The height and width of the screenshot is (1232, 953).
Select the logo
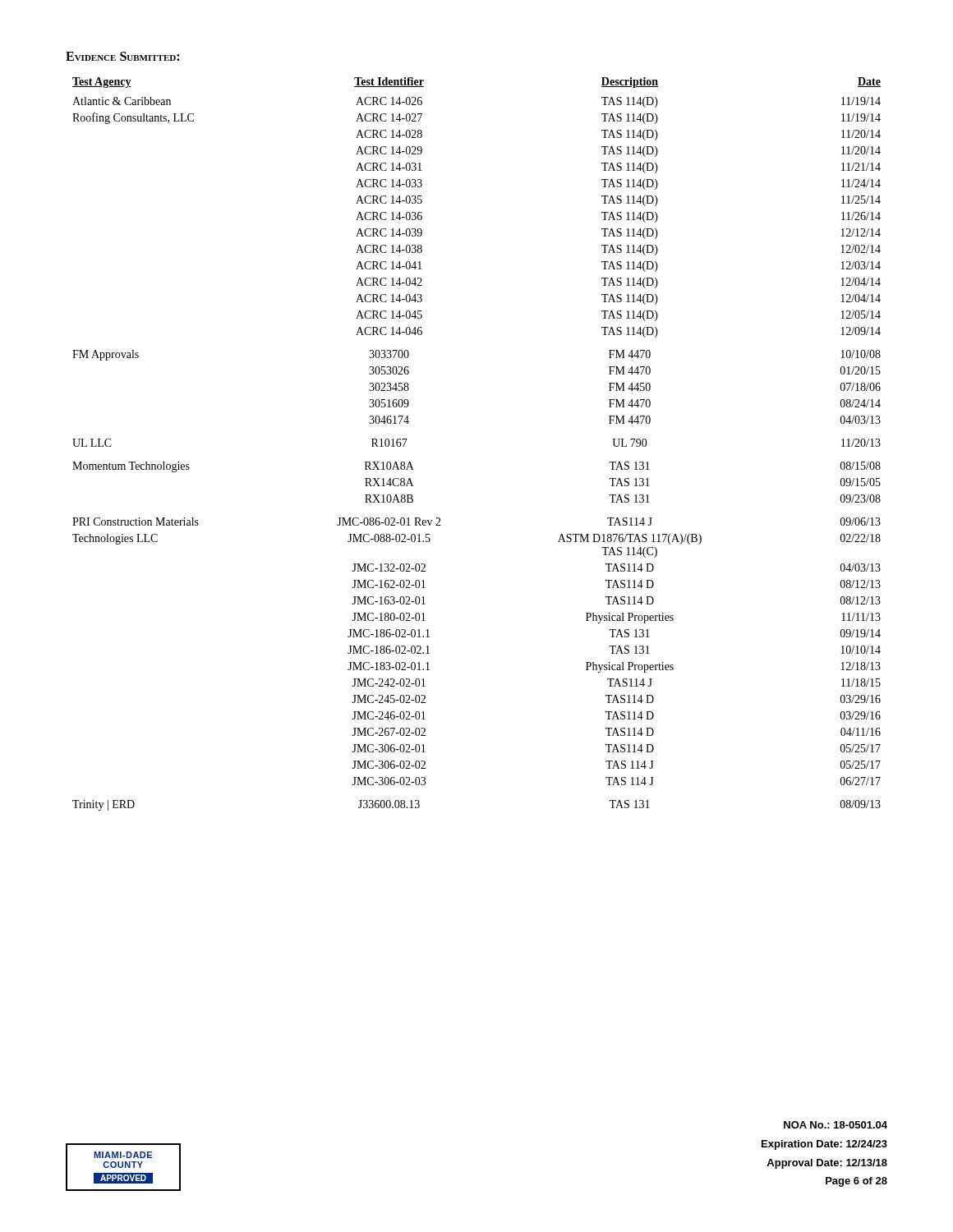(x=123, y=1167)
